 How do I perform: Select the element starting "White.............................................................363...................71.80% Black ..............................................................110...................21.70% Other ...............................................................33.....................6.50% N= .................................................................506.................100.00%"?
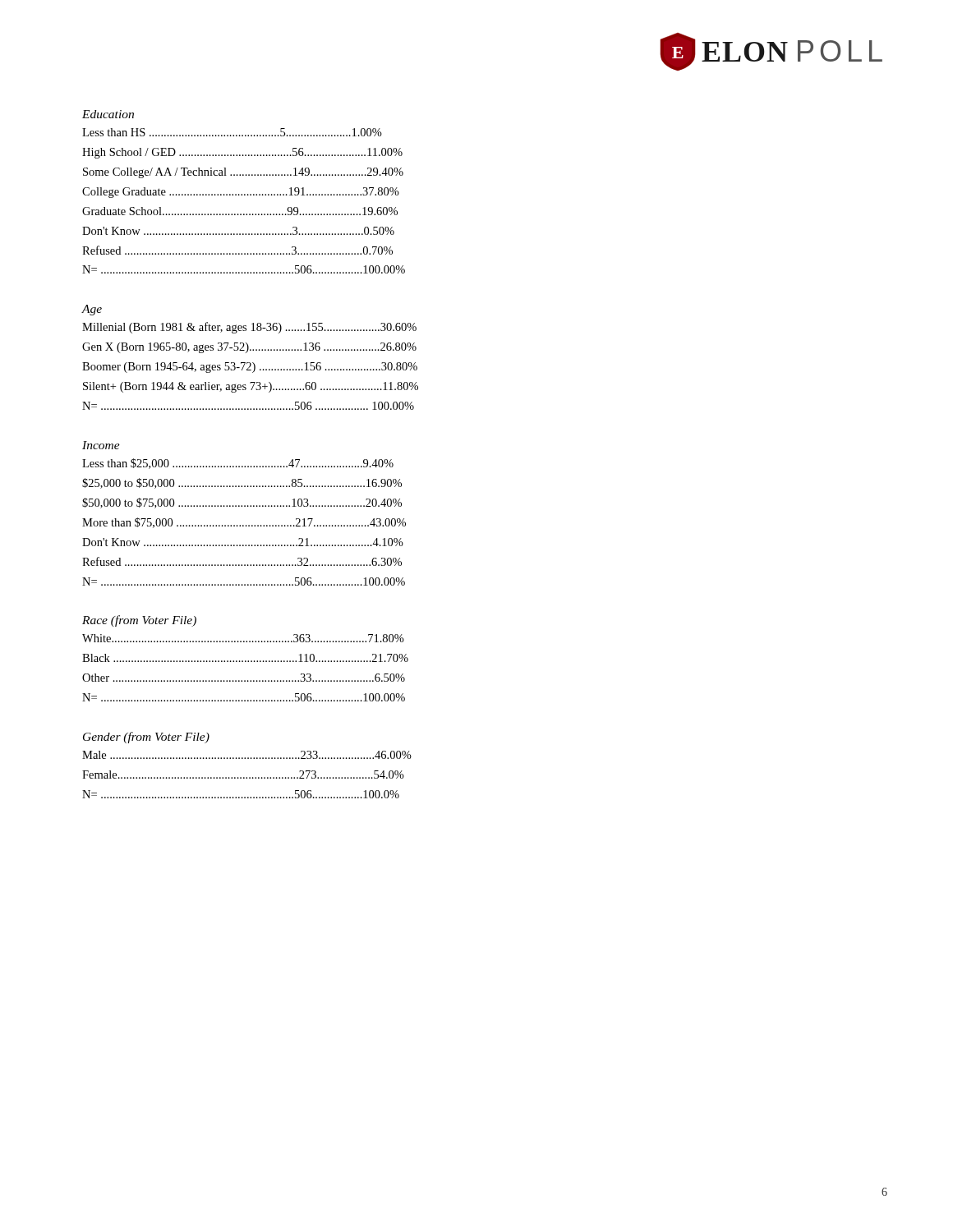[x=245, y=668]
